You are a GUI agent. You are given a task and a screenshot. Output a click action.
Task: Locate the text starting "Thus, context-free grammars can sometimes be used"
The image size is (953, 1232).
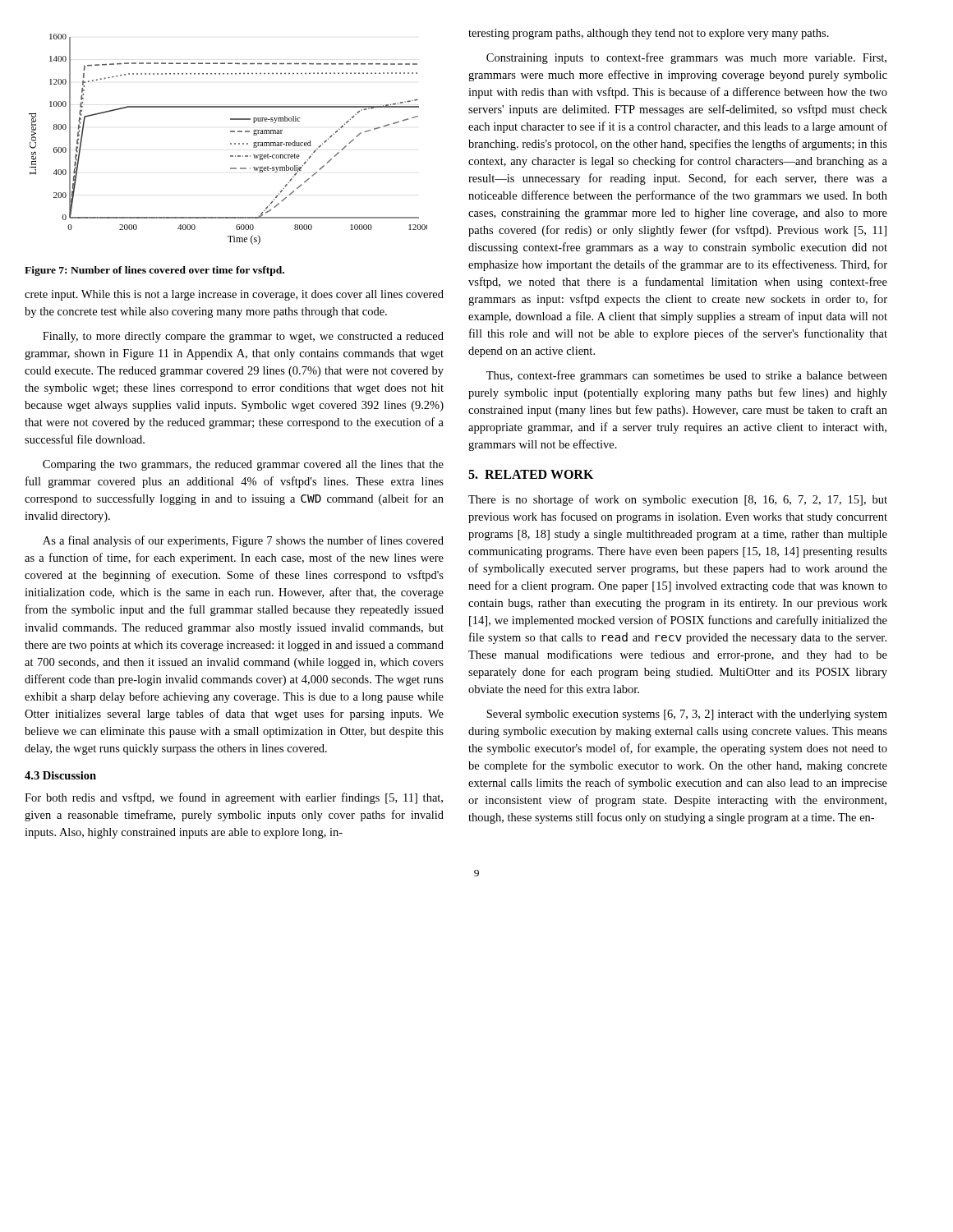pyautogui.click(x=678, y=410)
